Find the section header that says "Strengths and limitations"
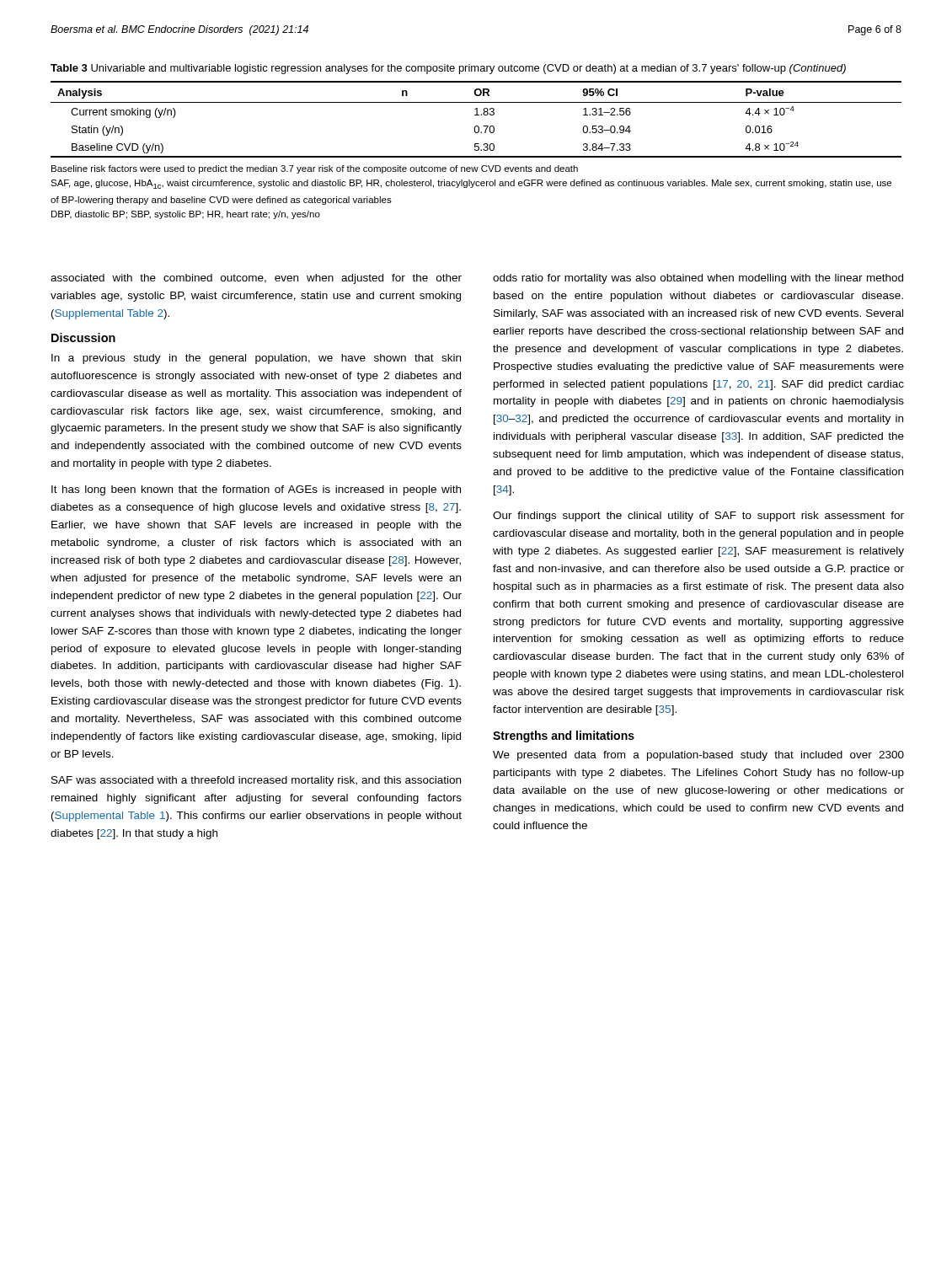The height and width of the screenshot is (1264, 952). 564,736
